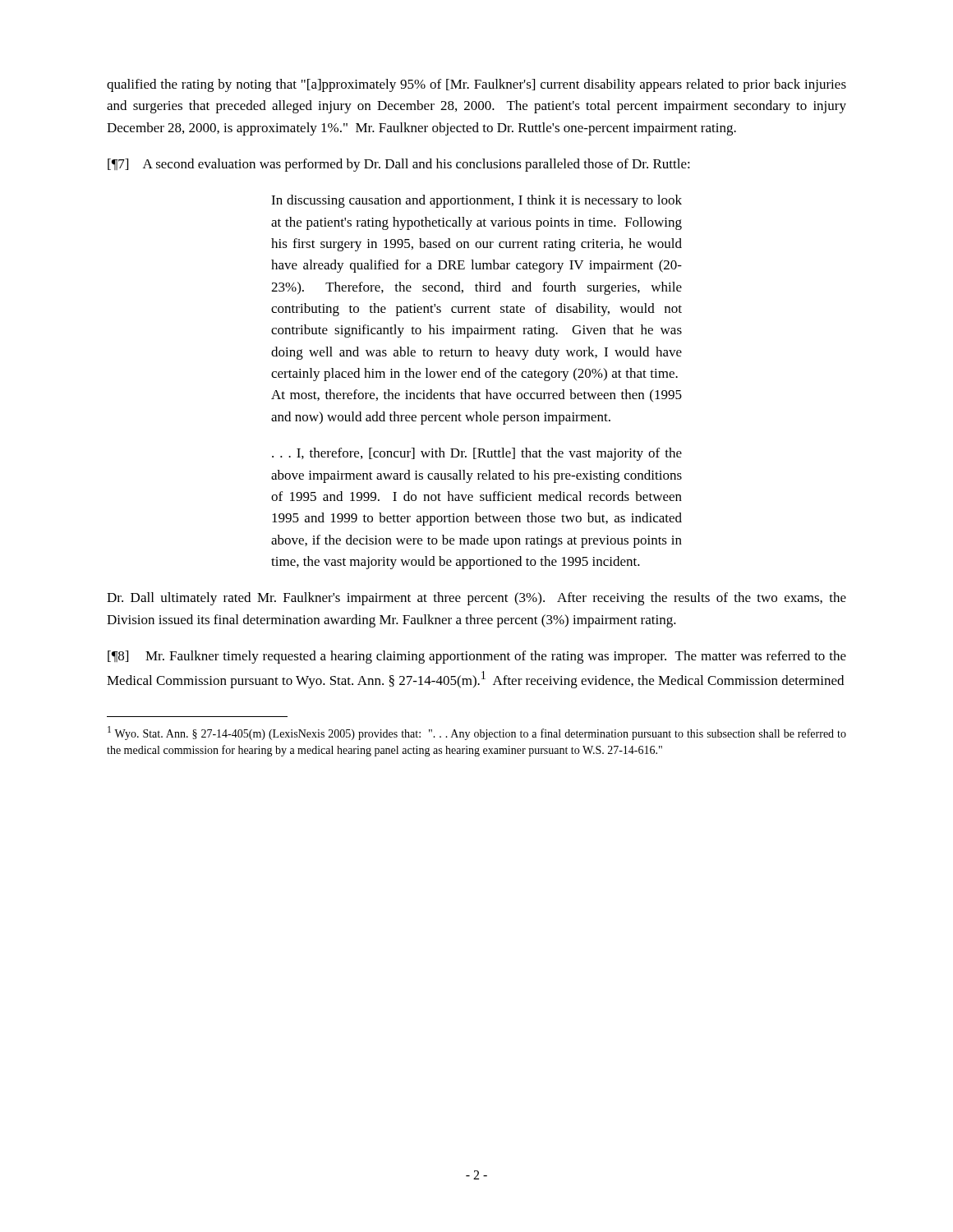Find the block on this page that starts "[¶7] A second evaluation was performed by Dr."

coord(399,164)
